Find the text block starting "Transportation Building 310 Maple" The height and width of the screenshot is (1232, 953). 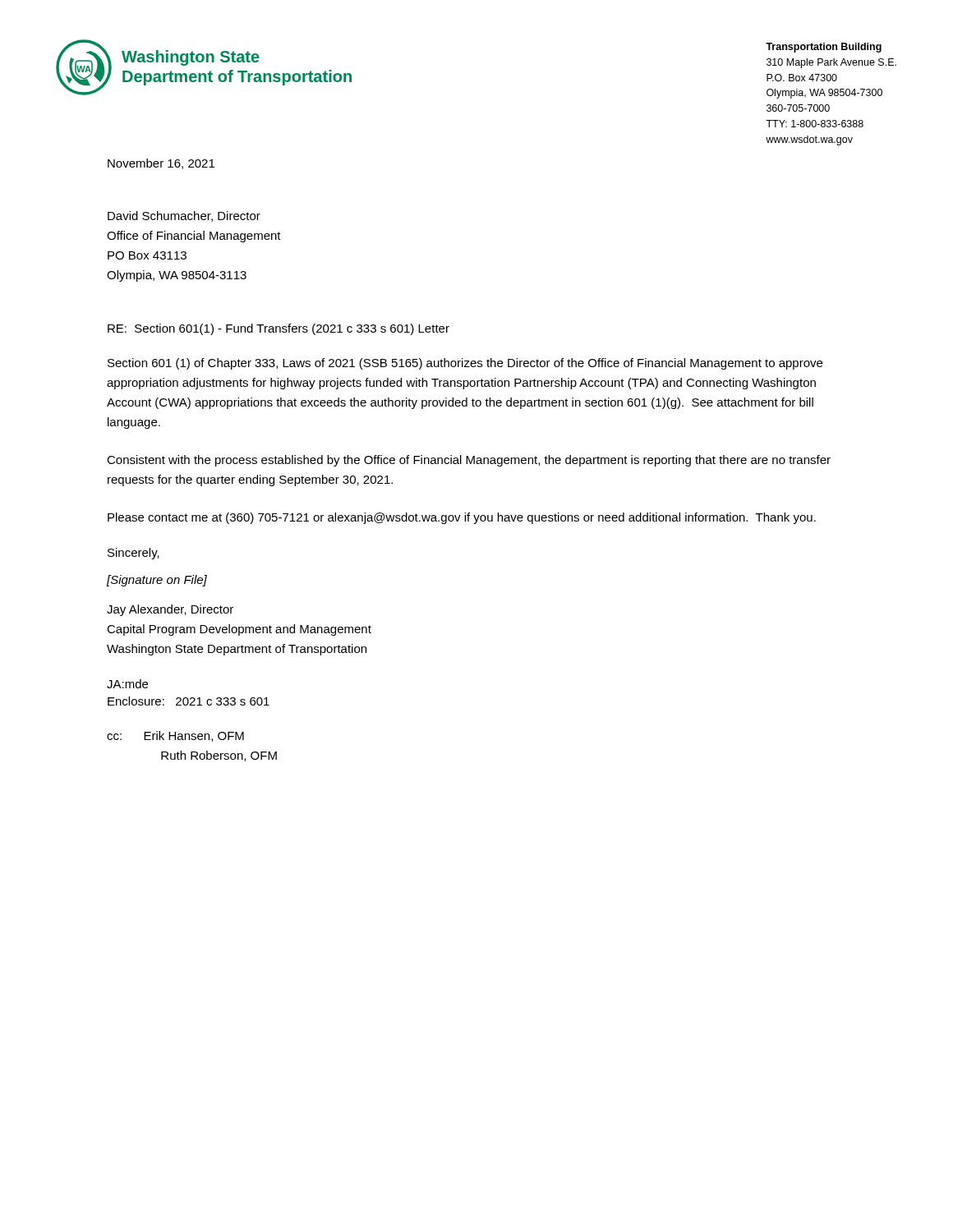coord(832,93)
